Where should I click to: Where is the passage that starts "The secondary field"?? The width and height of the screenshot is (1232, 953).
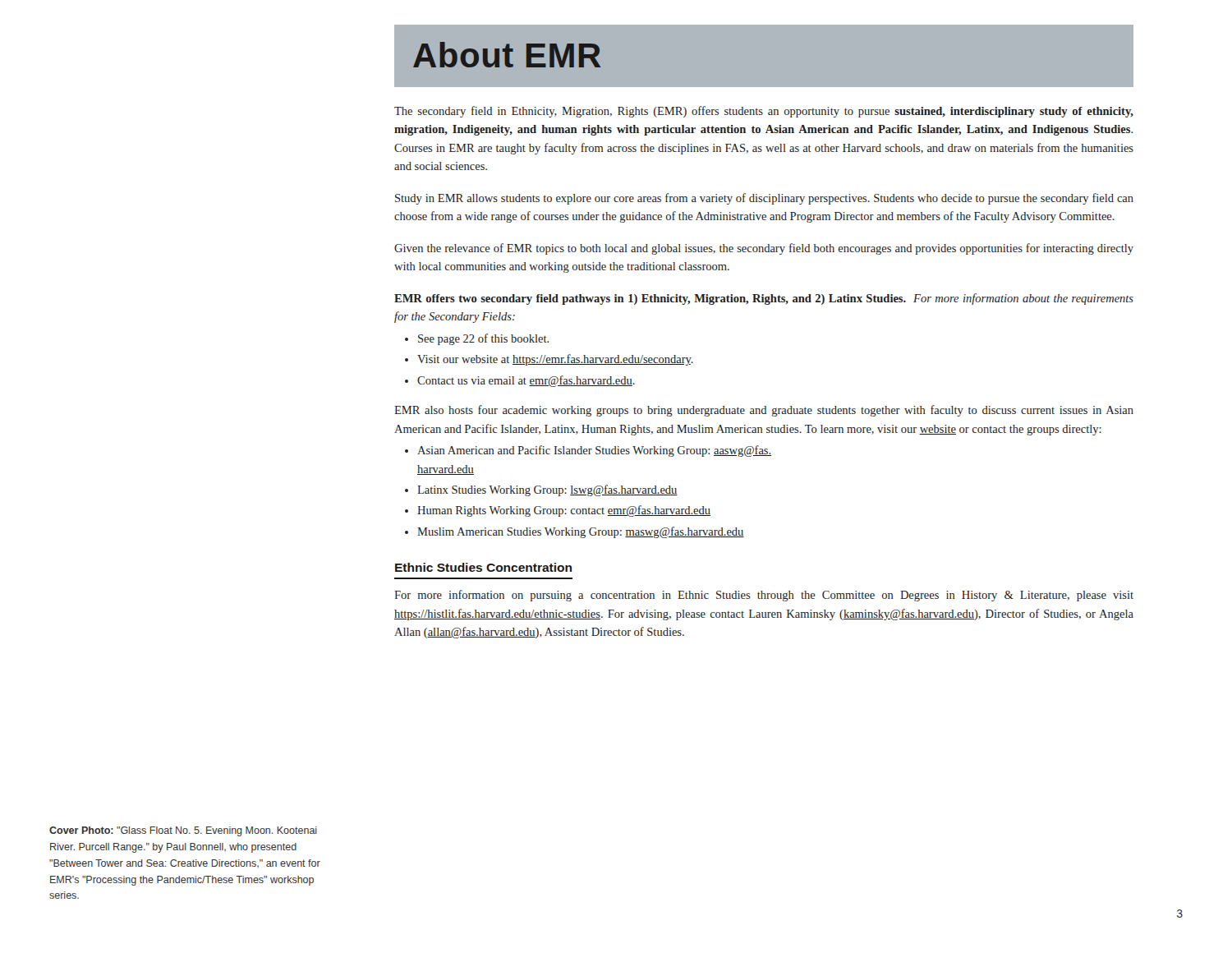pos(764,139)
